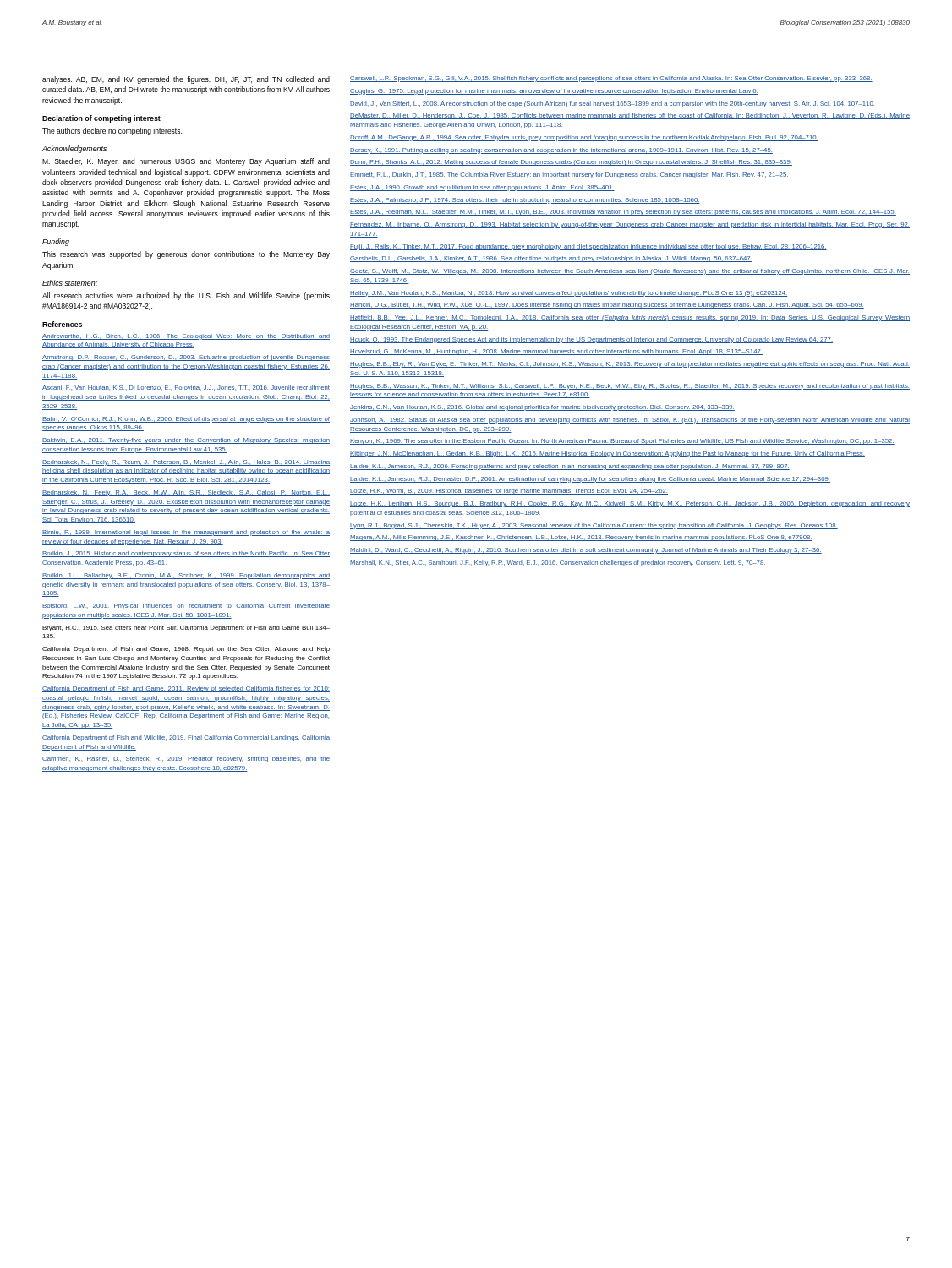Click on the list item that says "Botsford, L.W., 2001. Physical influences"
The width and height of the screenshot is (952, 1268).
pos(186,610)
